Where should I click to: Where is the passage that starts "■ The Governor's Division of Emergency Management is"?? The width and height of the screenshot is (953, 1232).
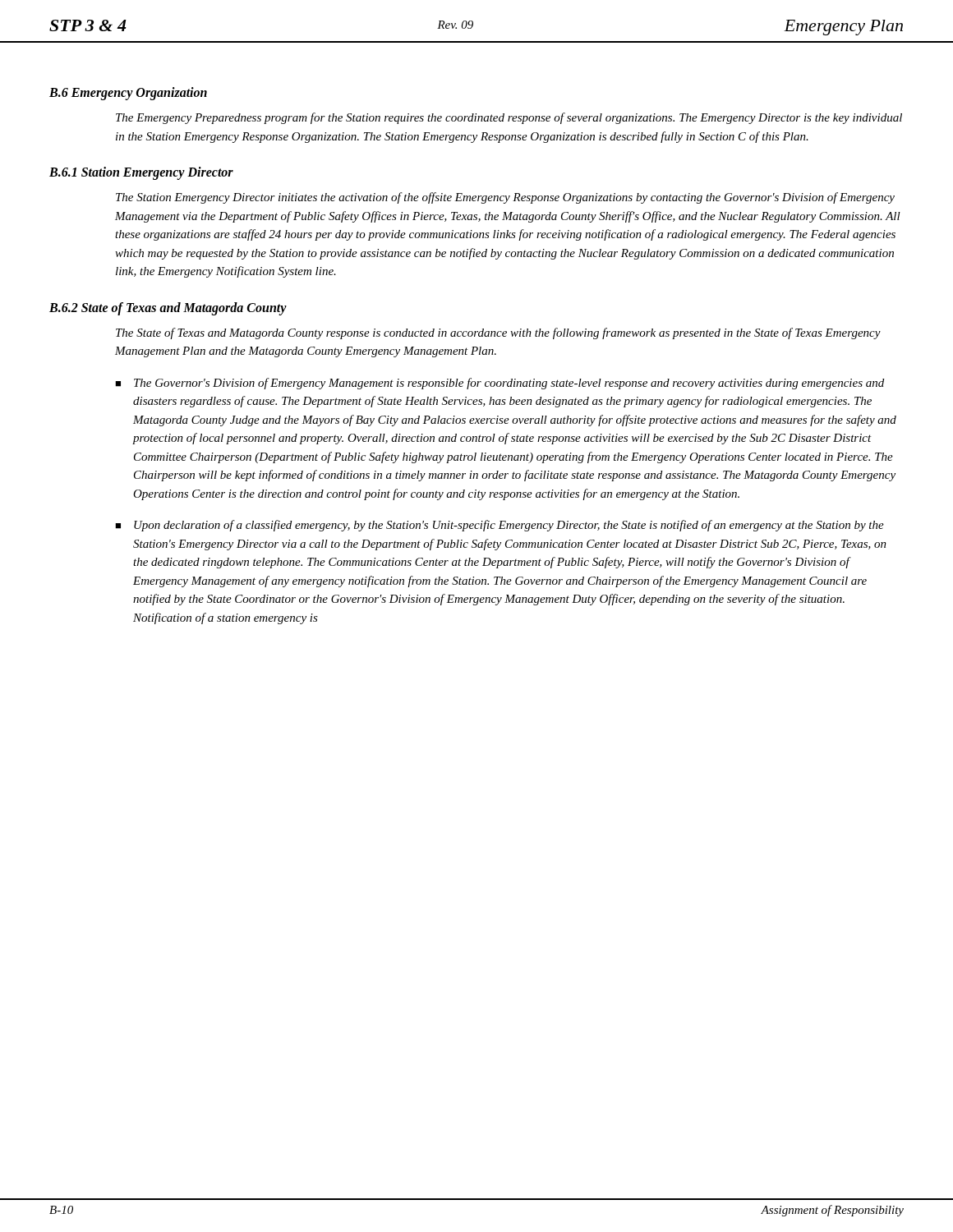pyautogui.click(x=509, y=438)
